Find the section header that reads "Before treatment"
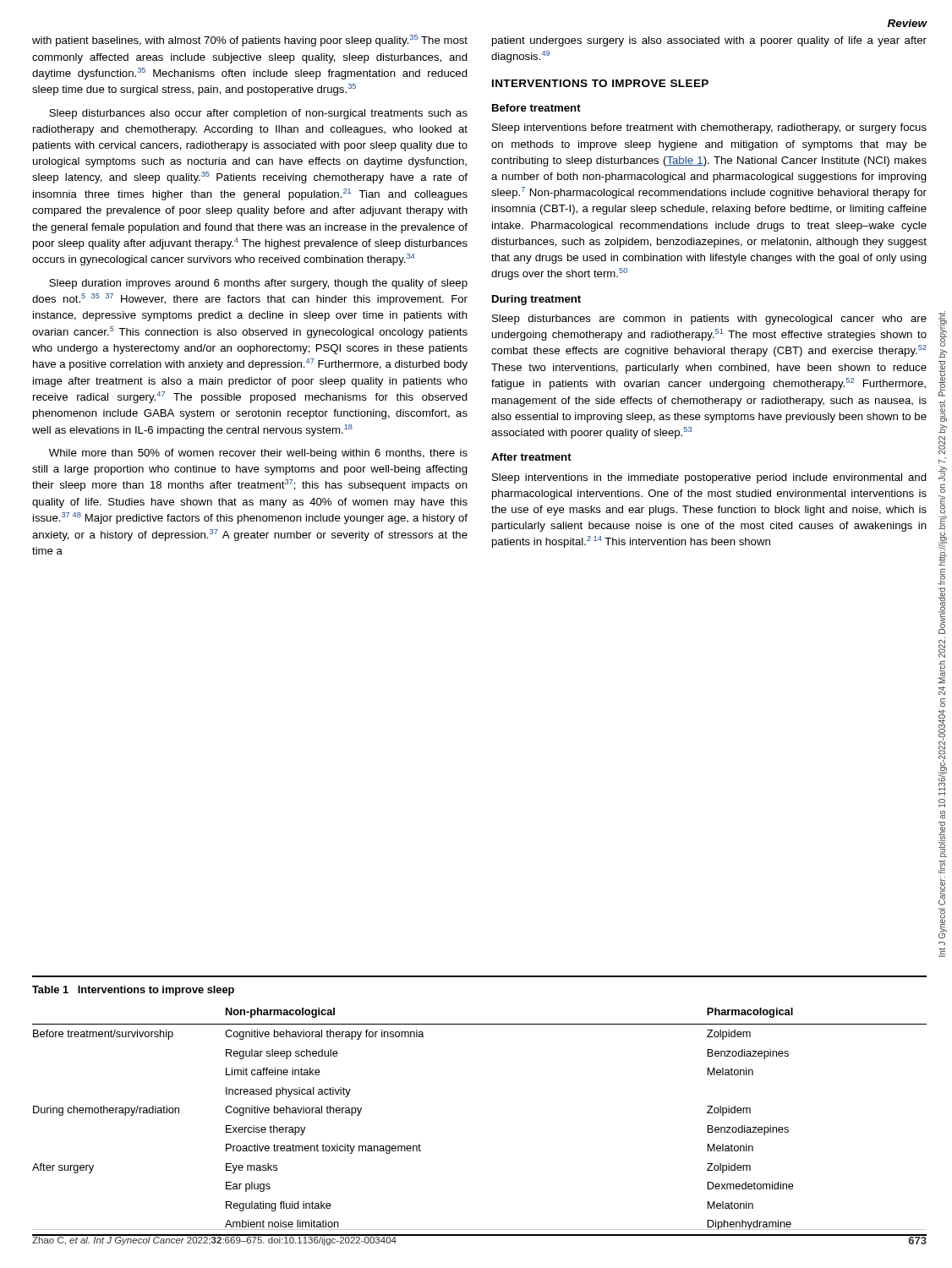This screenshot has width=952, height=1268. tap(536, 108)
